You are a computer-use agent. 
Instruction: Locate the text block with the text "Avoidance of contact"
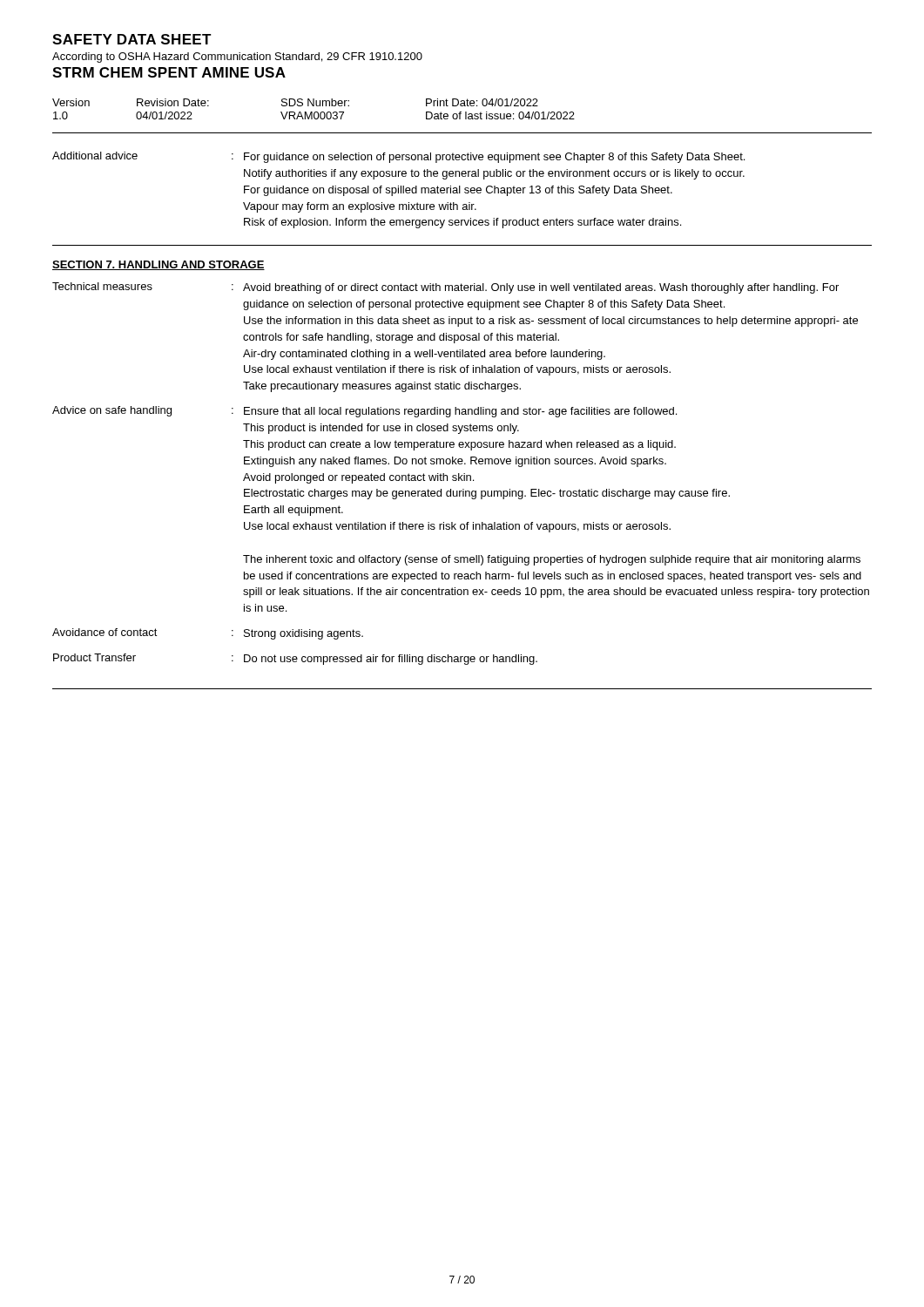(x=101, y=633)
